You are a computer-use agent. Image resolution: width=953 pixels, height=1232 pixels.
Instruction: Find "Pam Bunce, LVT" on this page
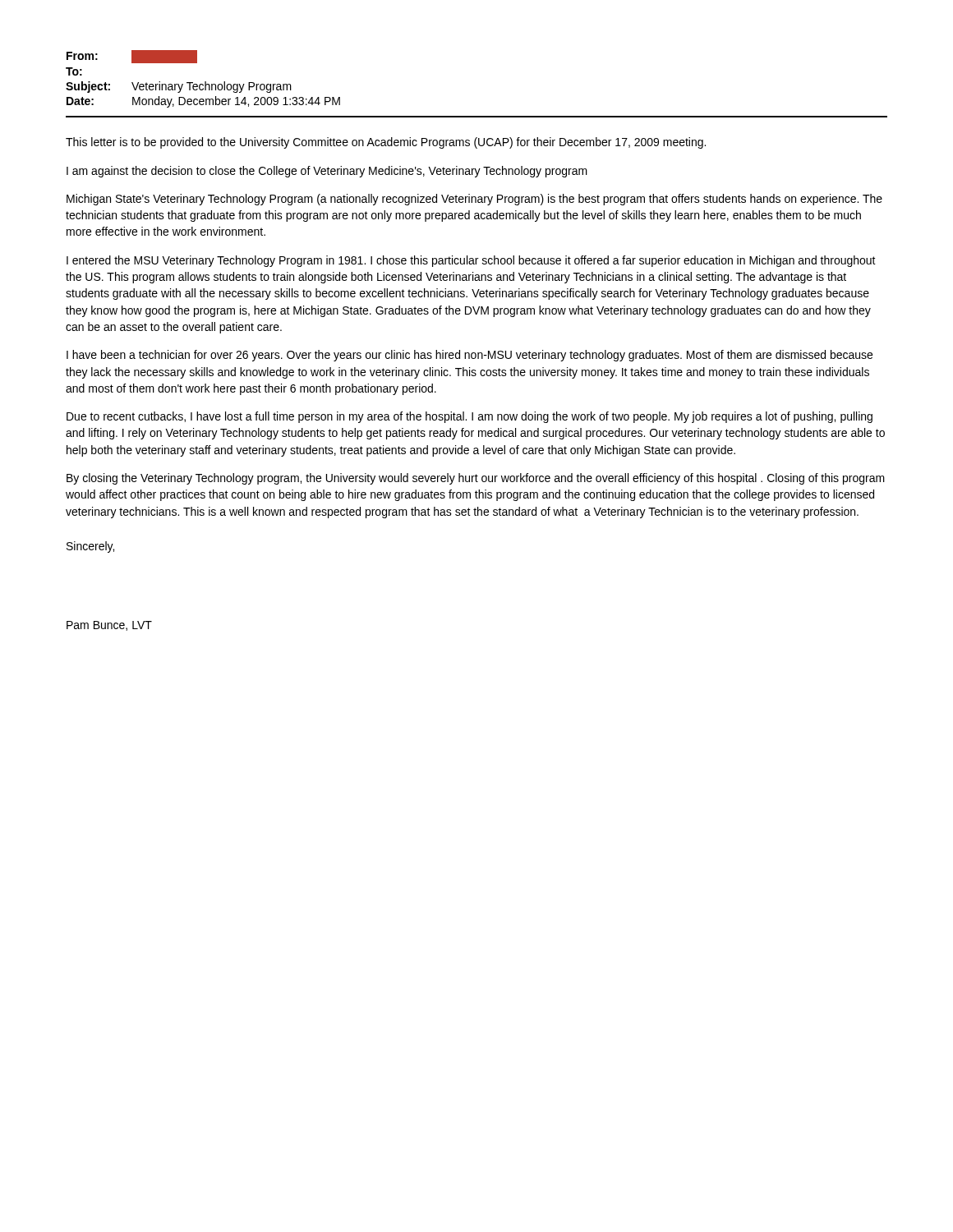(x=109, y=625)
